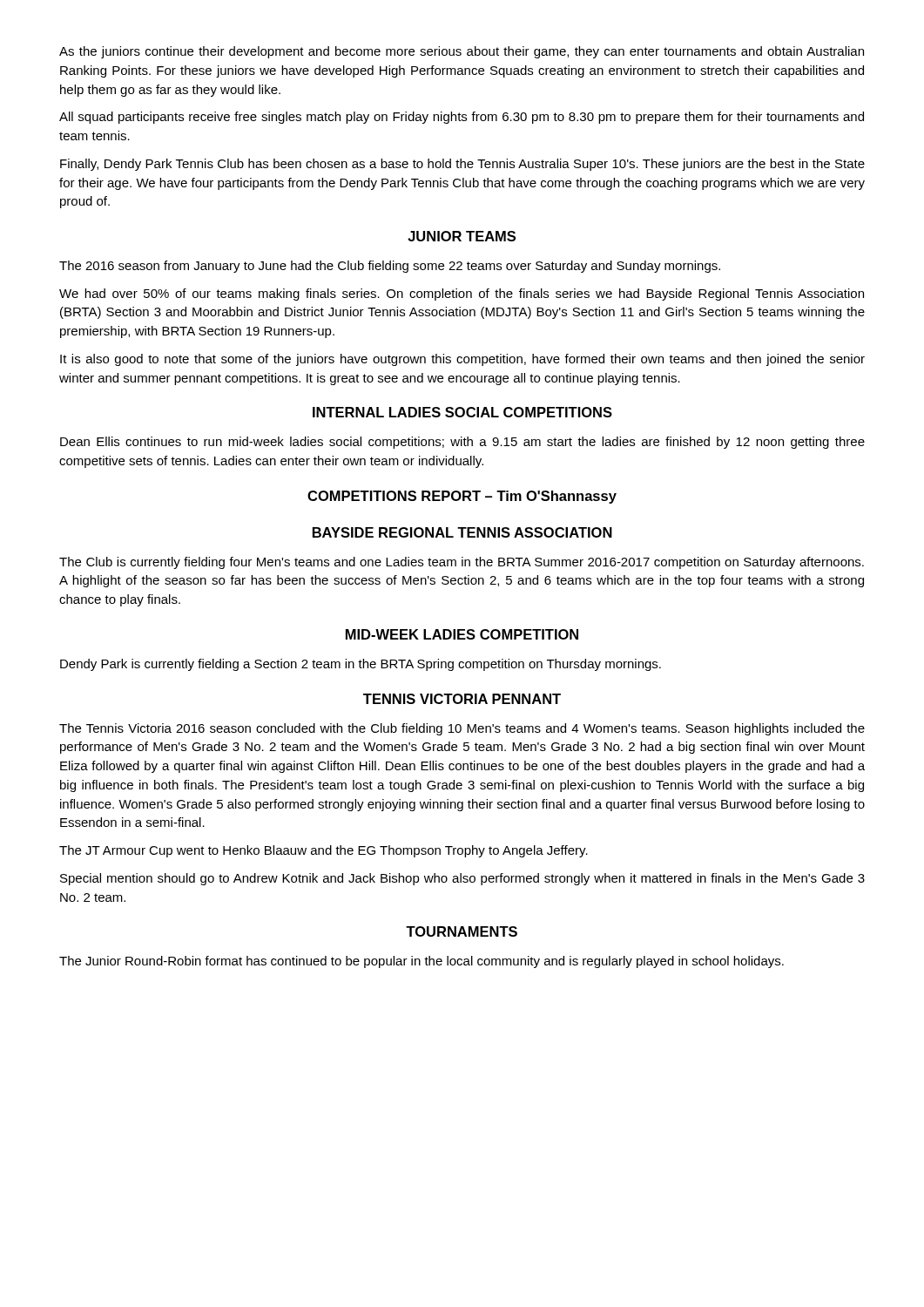Navigate to the text starting "The 2016 season"
Image resolution: width=924 pixels, height=1307 pixels.
point(390,265)
